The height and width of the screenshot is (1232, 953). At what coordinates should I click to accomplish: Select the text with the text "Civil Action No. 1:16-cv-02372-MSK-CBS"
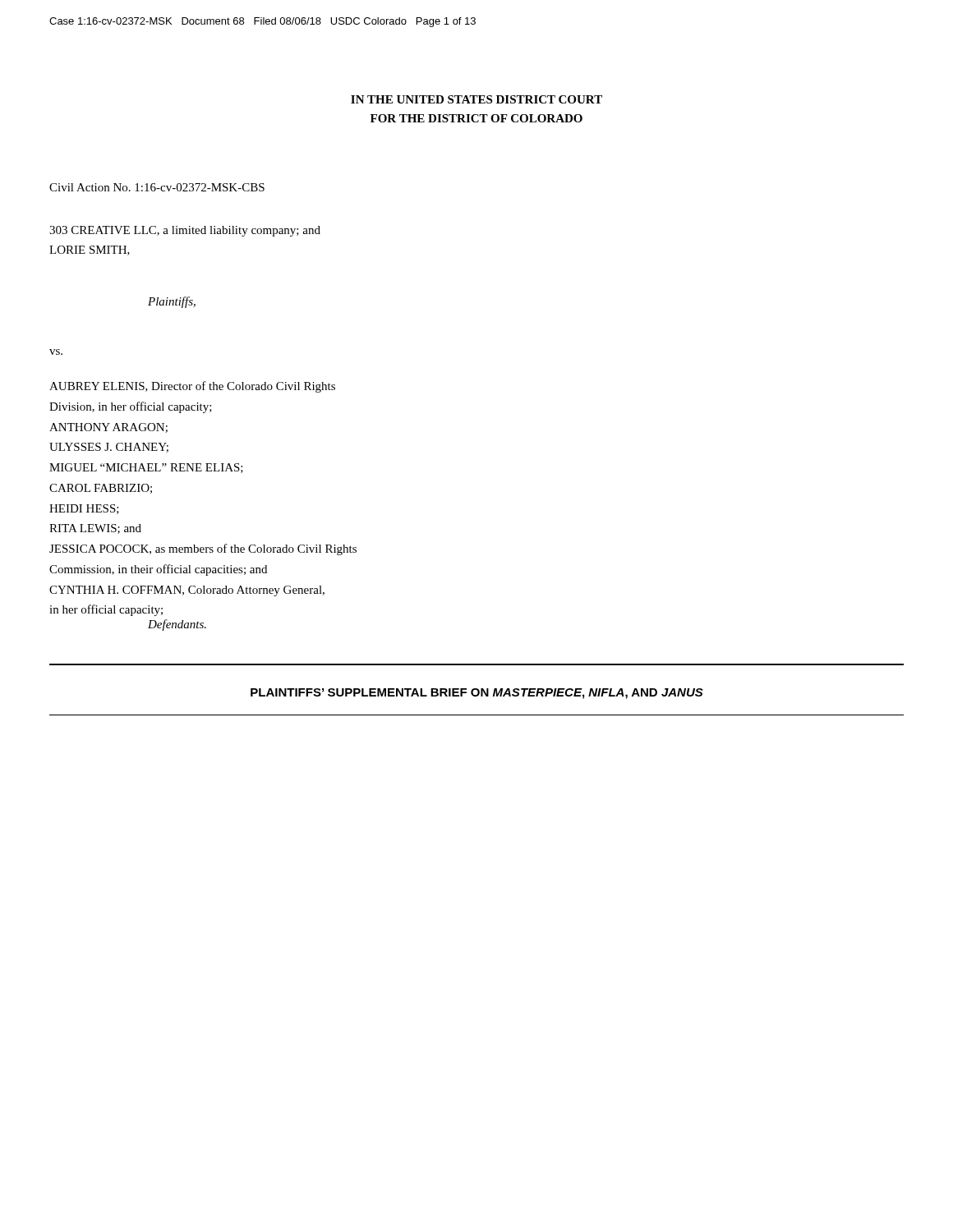tap(157, 187)
